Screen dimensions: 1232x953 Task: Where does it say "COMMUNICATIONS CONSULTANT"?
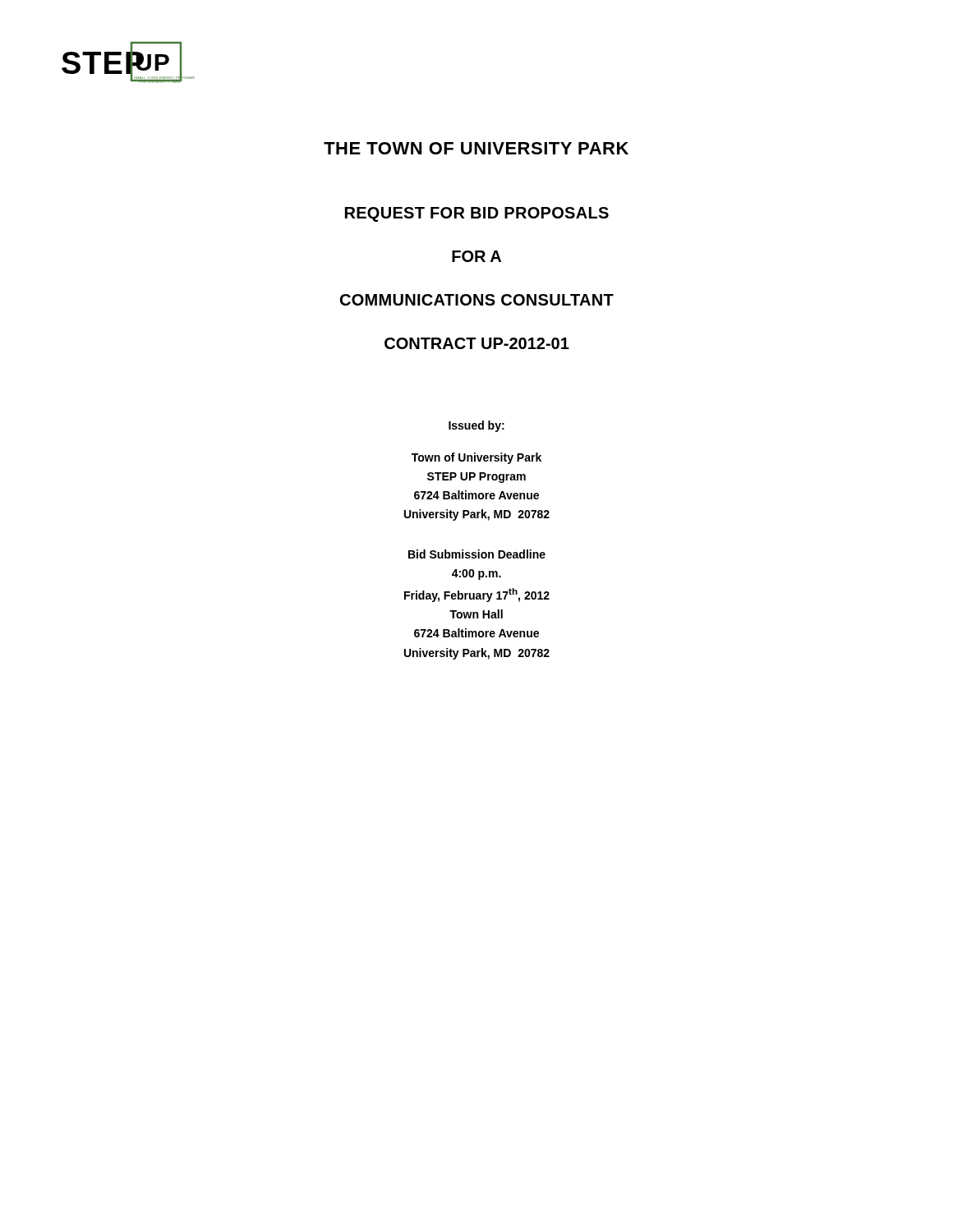(x=476, y=300)
